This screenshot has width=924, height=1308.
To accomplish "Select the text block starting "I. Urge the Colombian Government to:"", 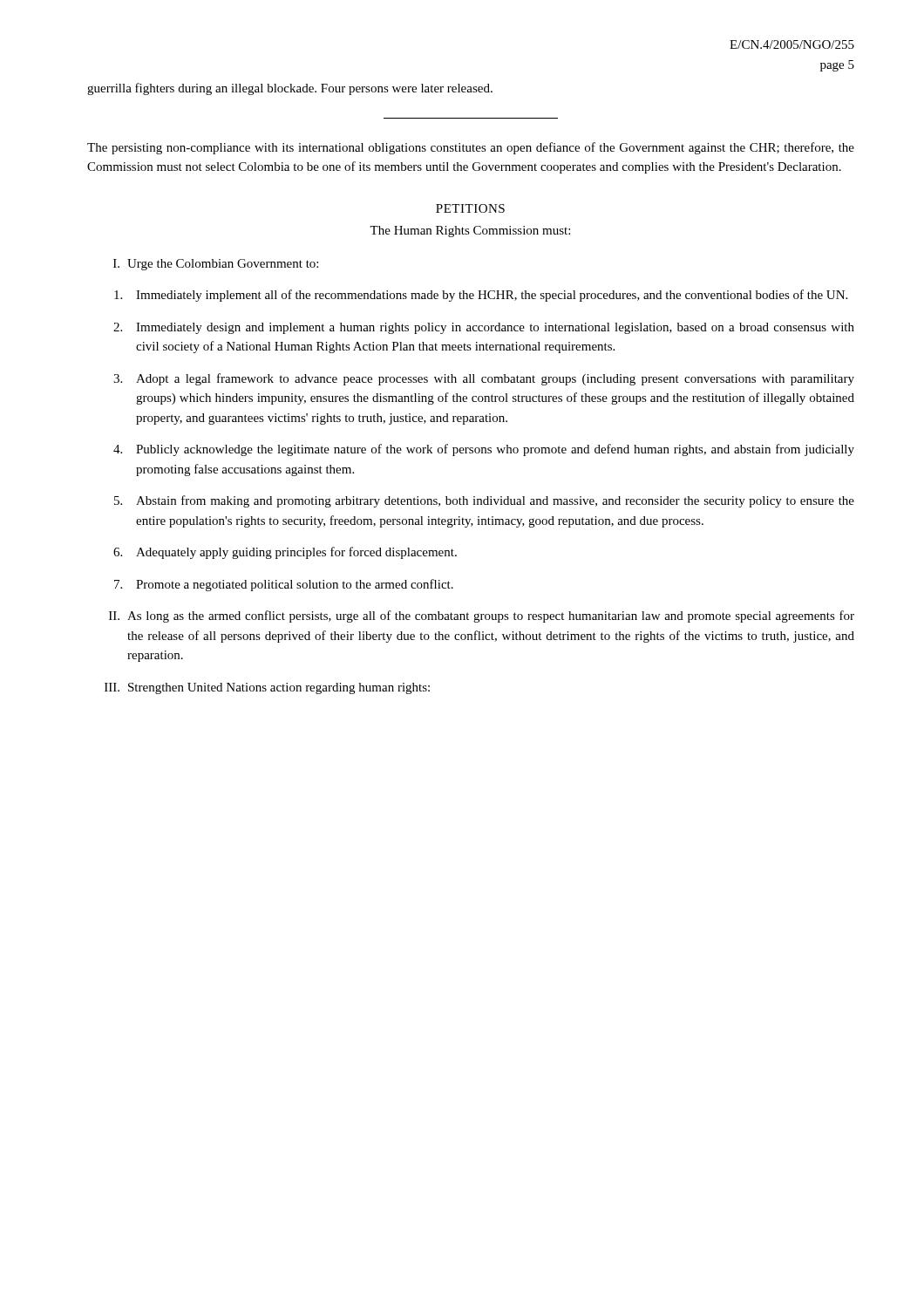I will pyautogui.click(x=216, y=265).
